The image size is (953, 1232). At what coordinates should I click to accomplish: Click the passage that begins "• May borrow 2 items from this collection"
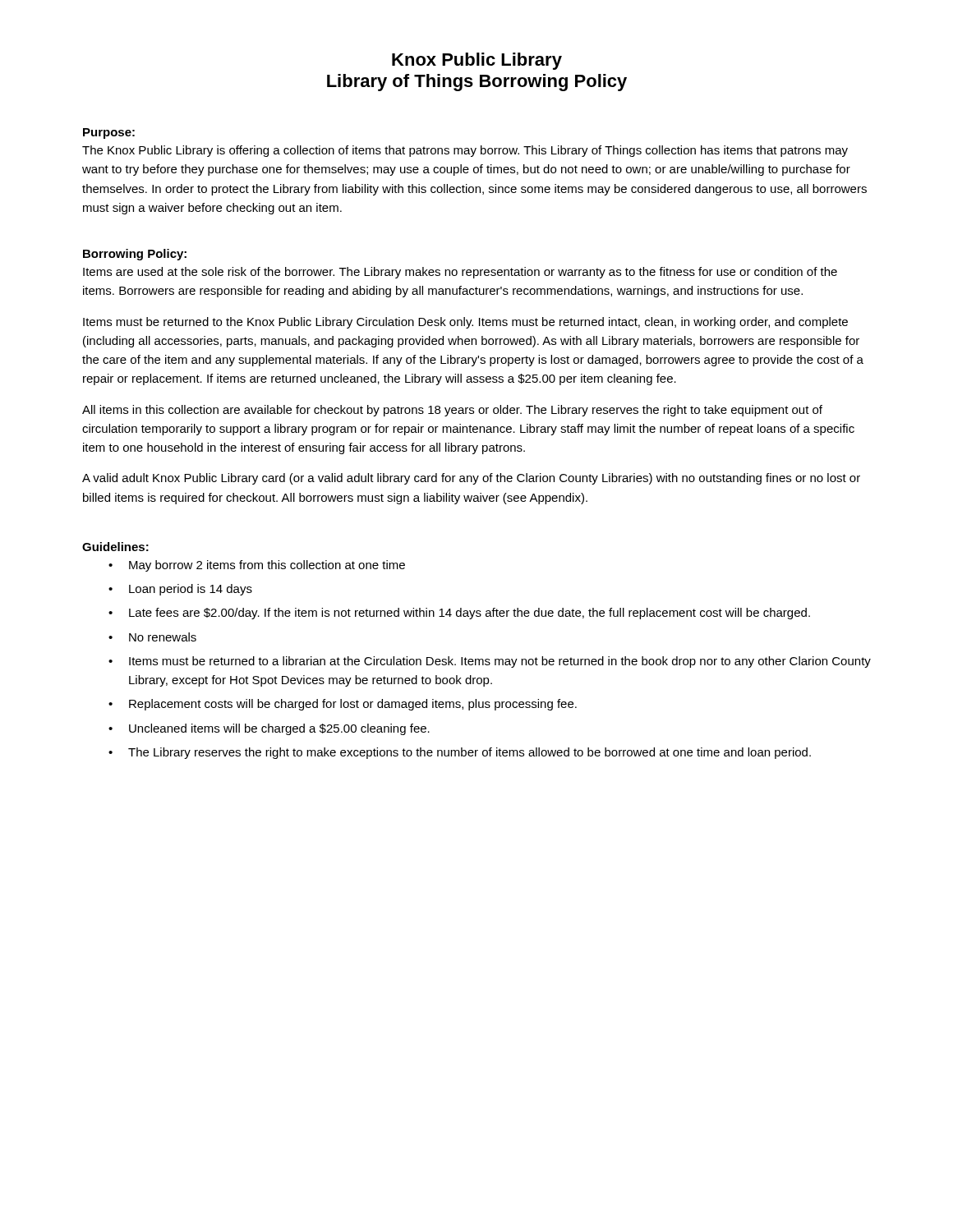pyautogui.click(x=257, y=566)
